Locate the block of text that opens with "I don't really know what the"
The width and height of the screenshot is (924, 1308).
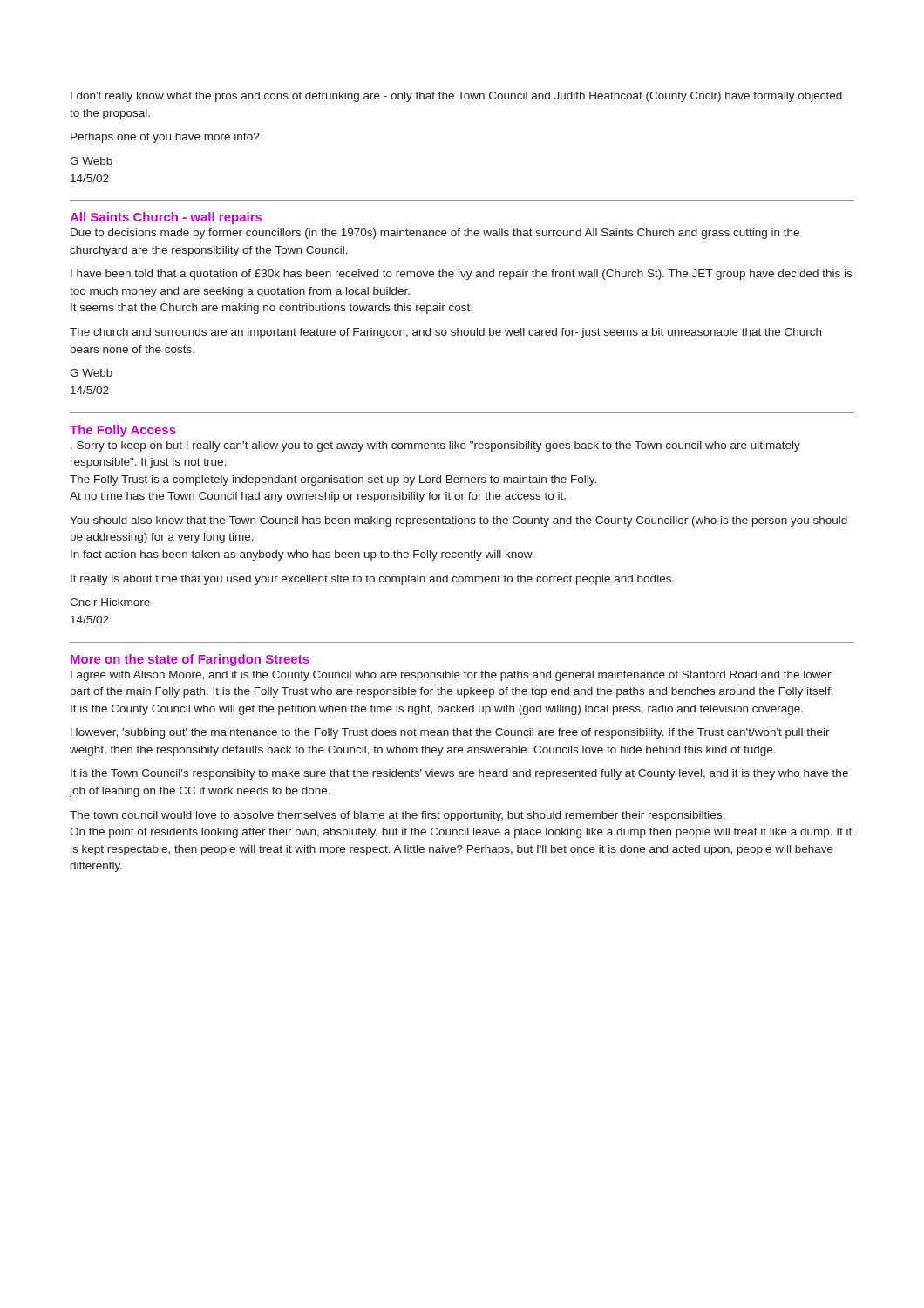pos(456,97)
